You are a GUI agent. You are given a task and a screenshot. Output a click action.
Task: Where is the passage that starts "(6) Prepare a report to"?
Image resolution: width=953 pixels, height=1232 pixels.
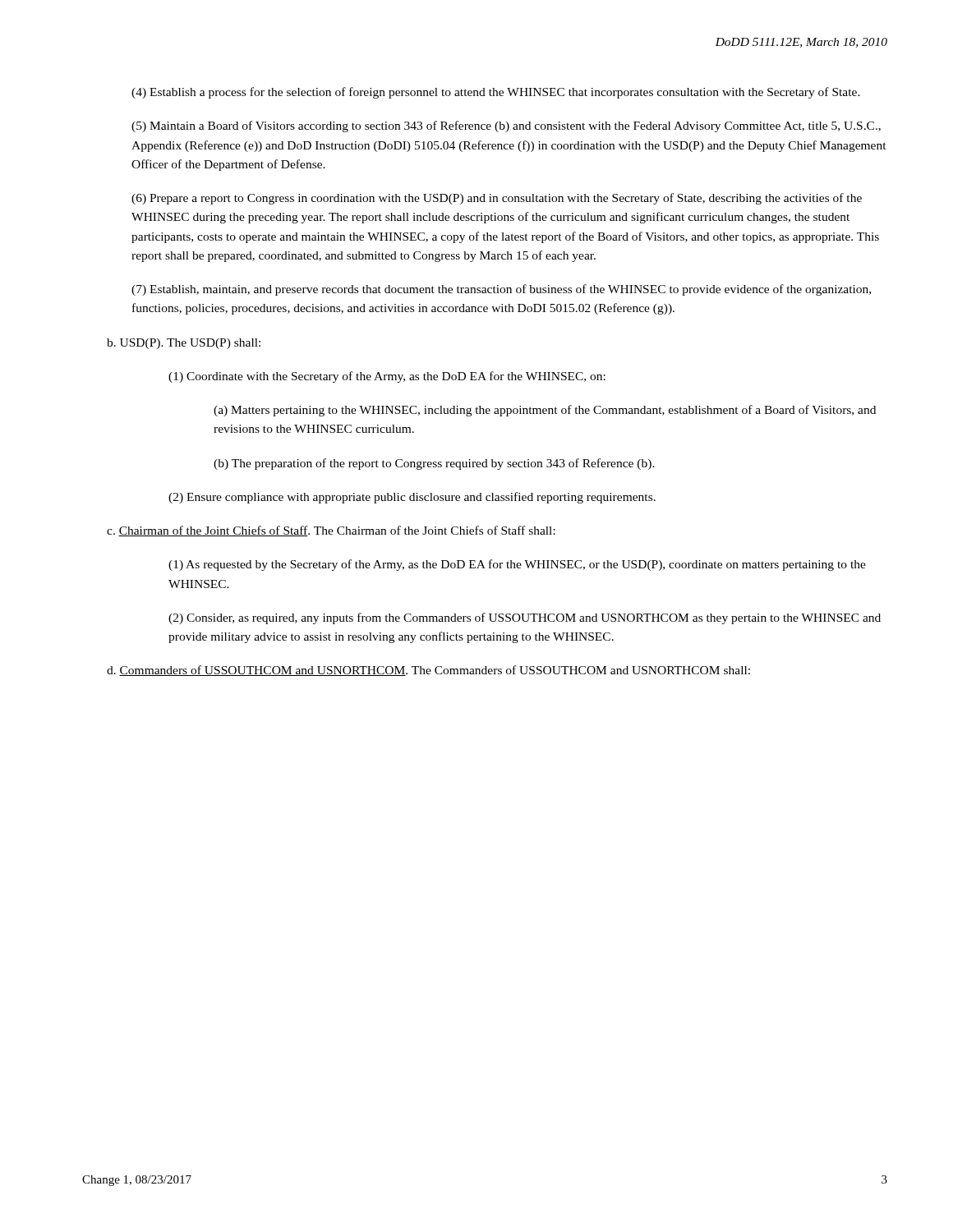pyautogui.click(x=505, y=226)
